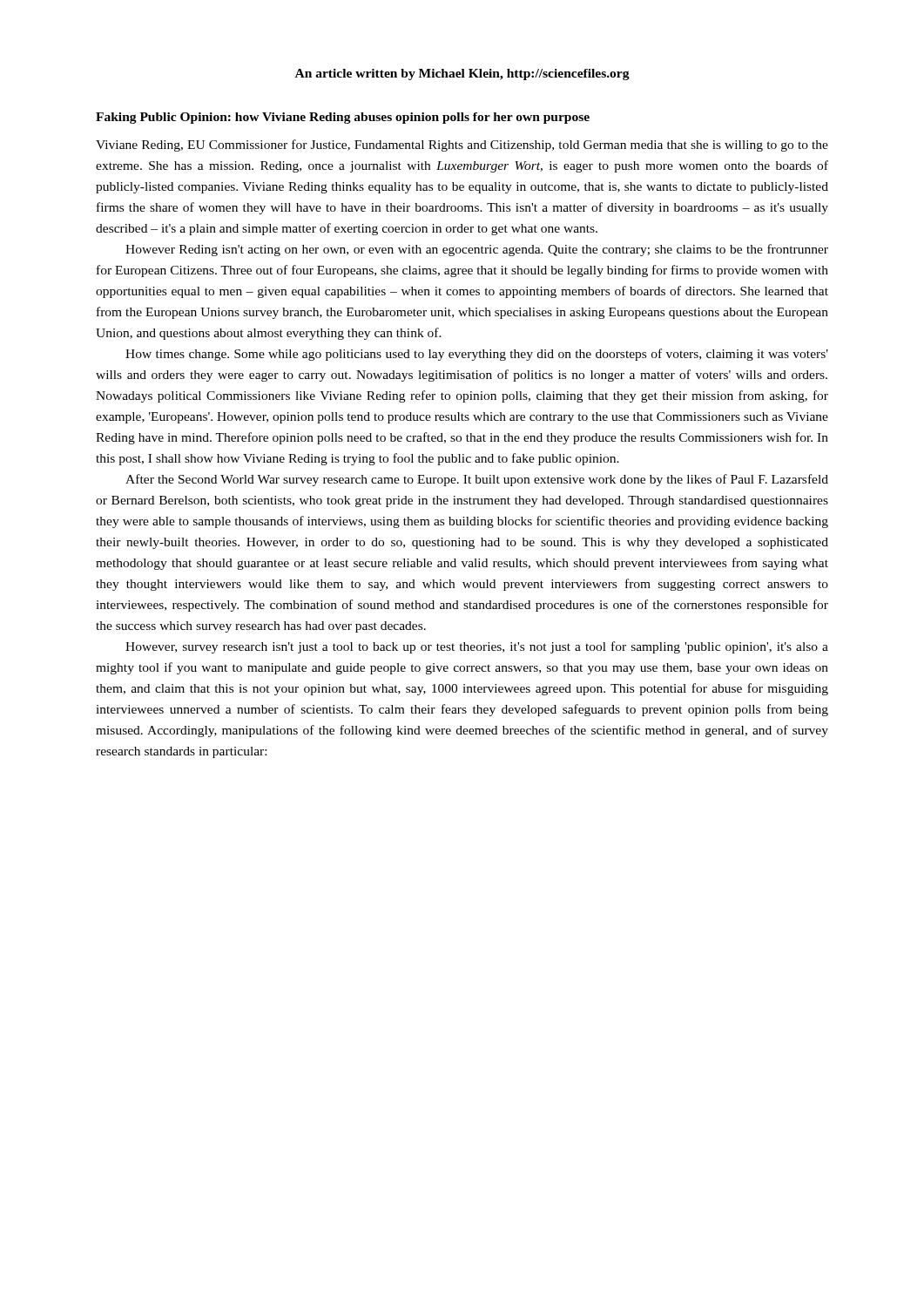Point to the block beginning "After the Second"
The height and width of the screenshot is (1307, 924).
[462, 553]
